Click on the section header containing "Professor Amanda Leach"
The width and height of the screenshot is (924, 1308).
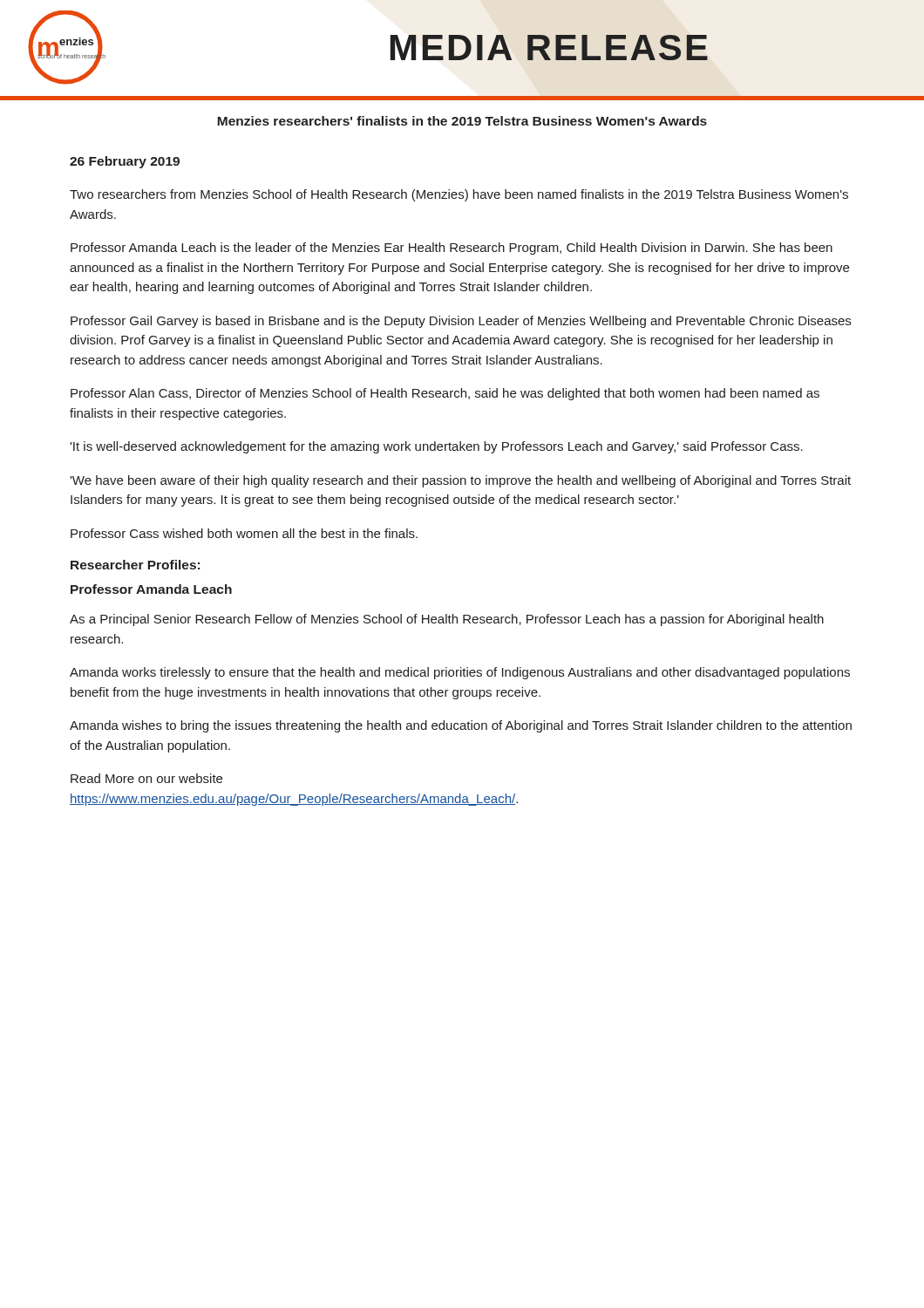[151, 589]
